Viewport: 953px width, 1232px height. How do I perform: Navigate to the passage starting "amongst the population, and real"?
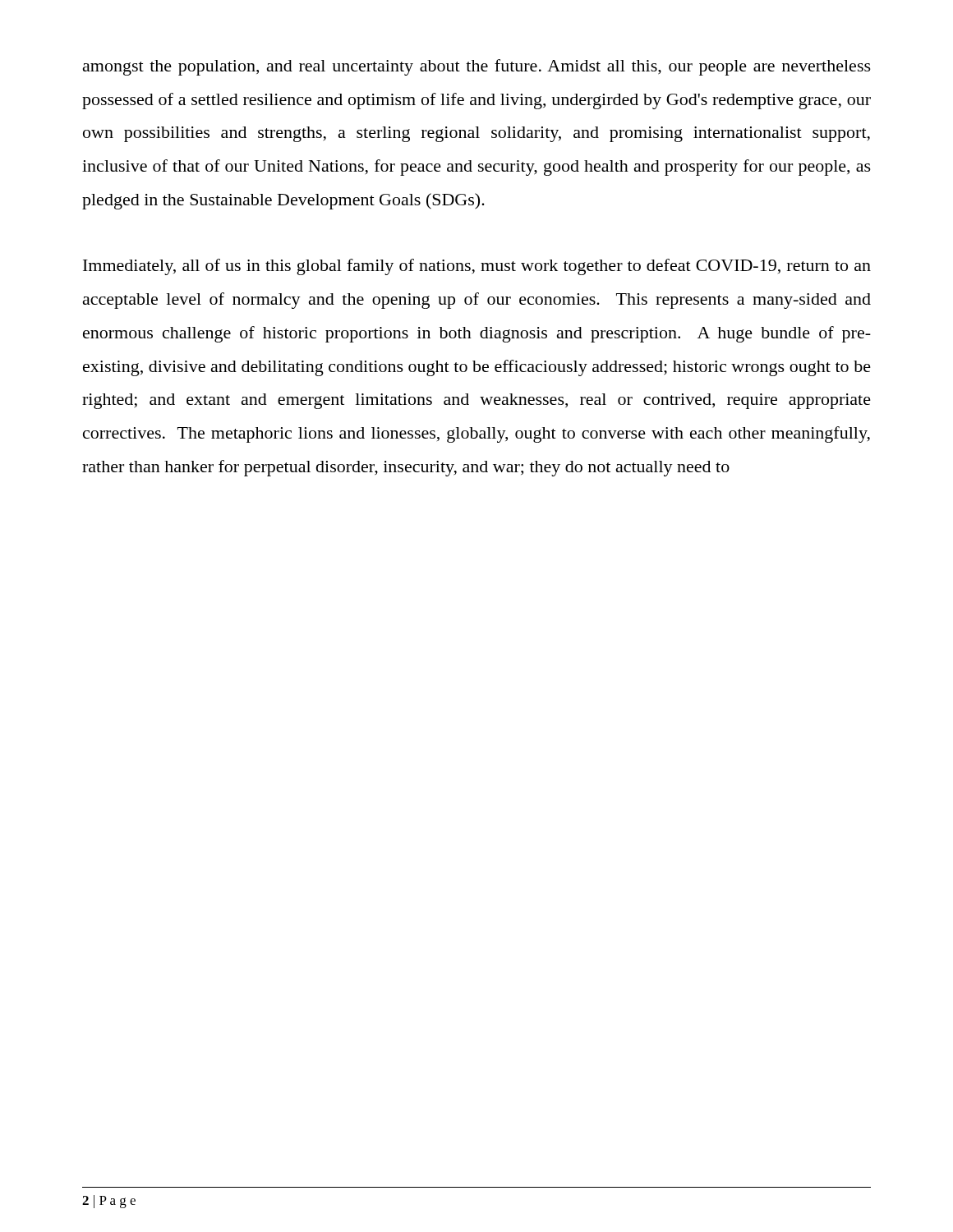[476, 132]
